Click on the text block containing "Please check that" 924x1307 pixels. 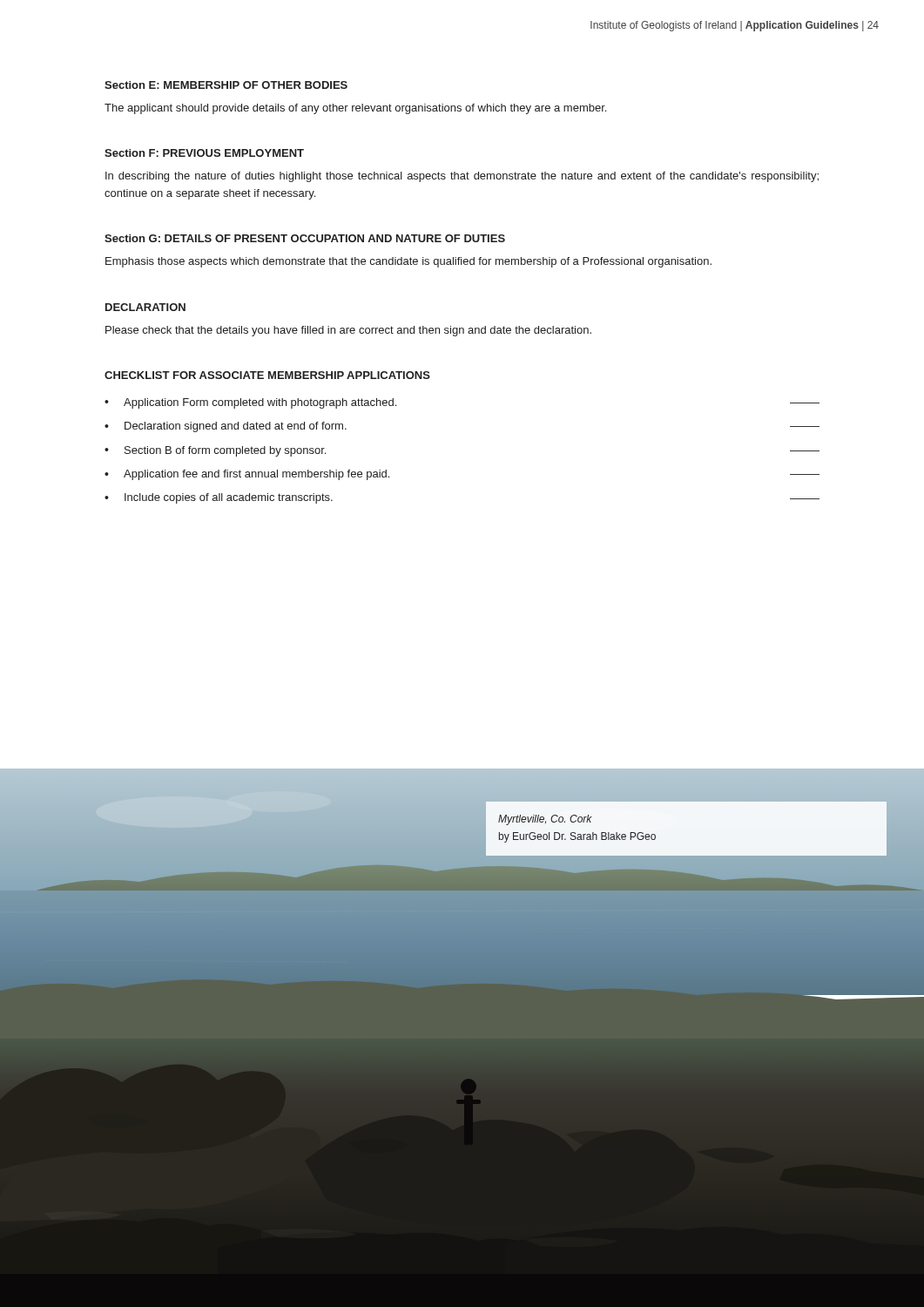(x=348, y=329)
